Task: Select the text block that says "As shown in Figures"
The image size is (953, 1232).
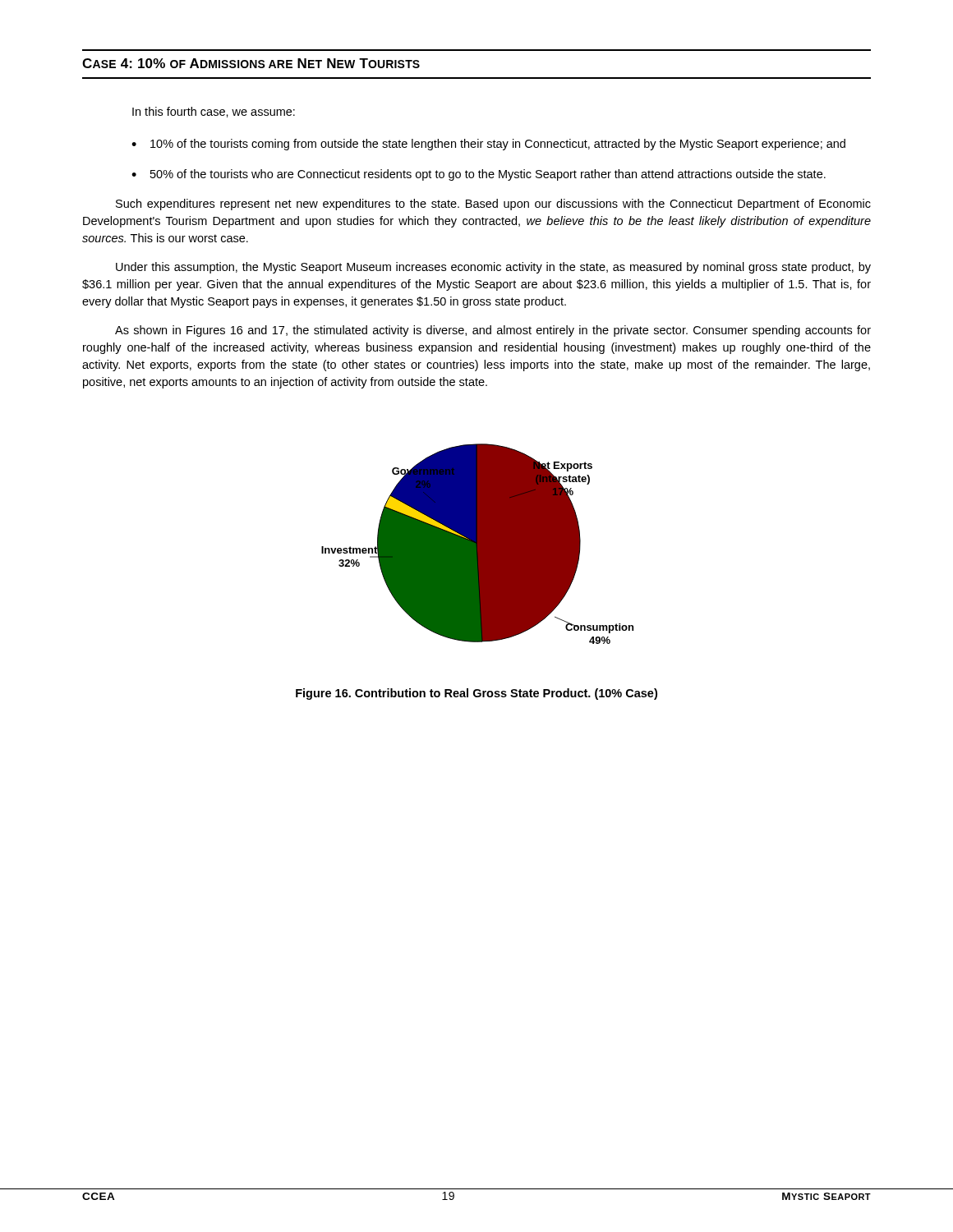Action: [476, 356]
